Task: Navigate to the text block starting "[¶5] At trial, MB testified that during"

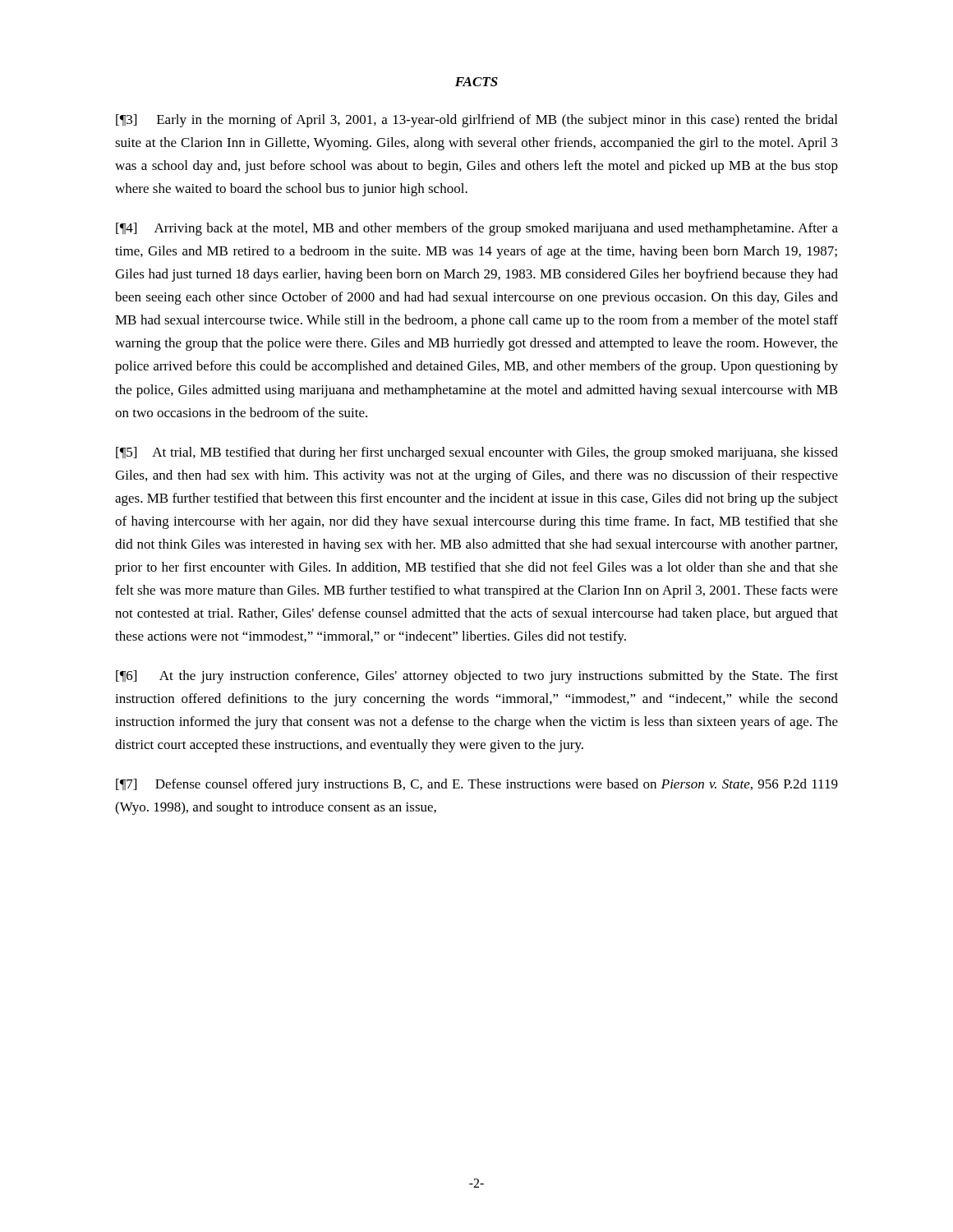Action: [x=476, y=544]
